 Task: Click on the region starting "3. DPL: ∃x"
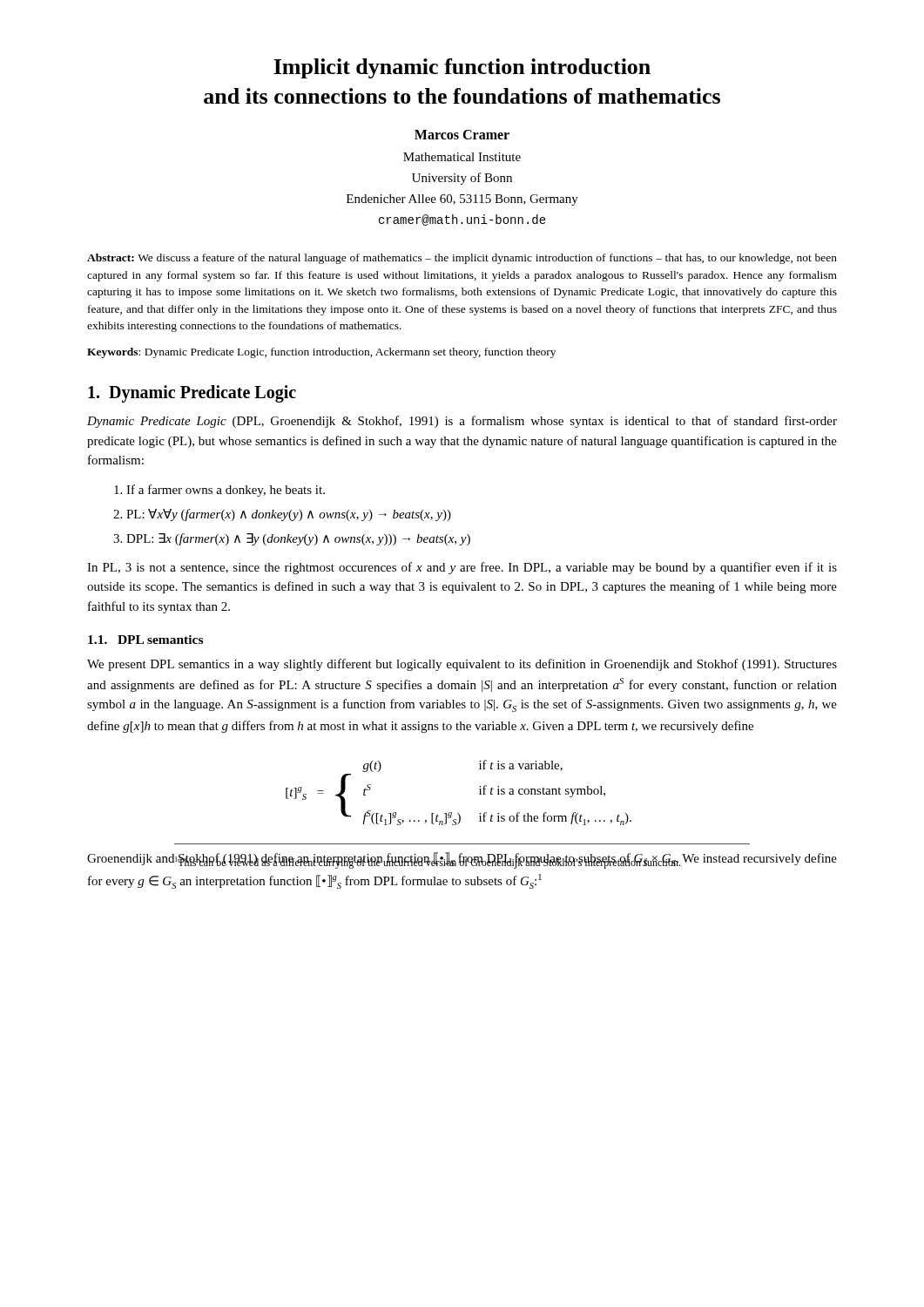pos(292,538)
